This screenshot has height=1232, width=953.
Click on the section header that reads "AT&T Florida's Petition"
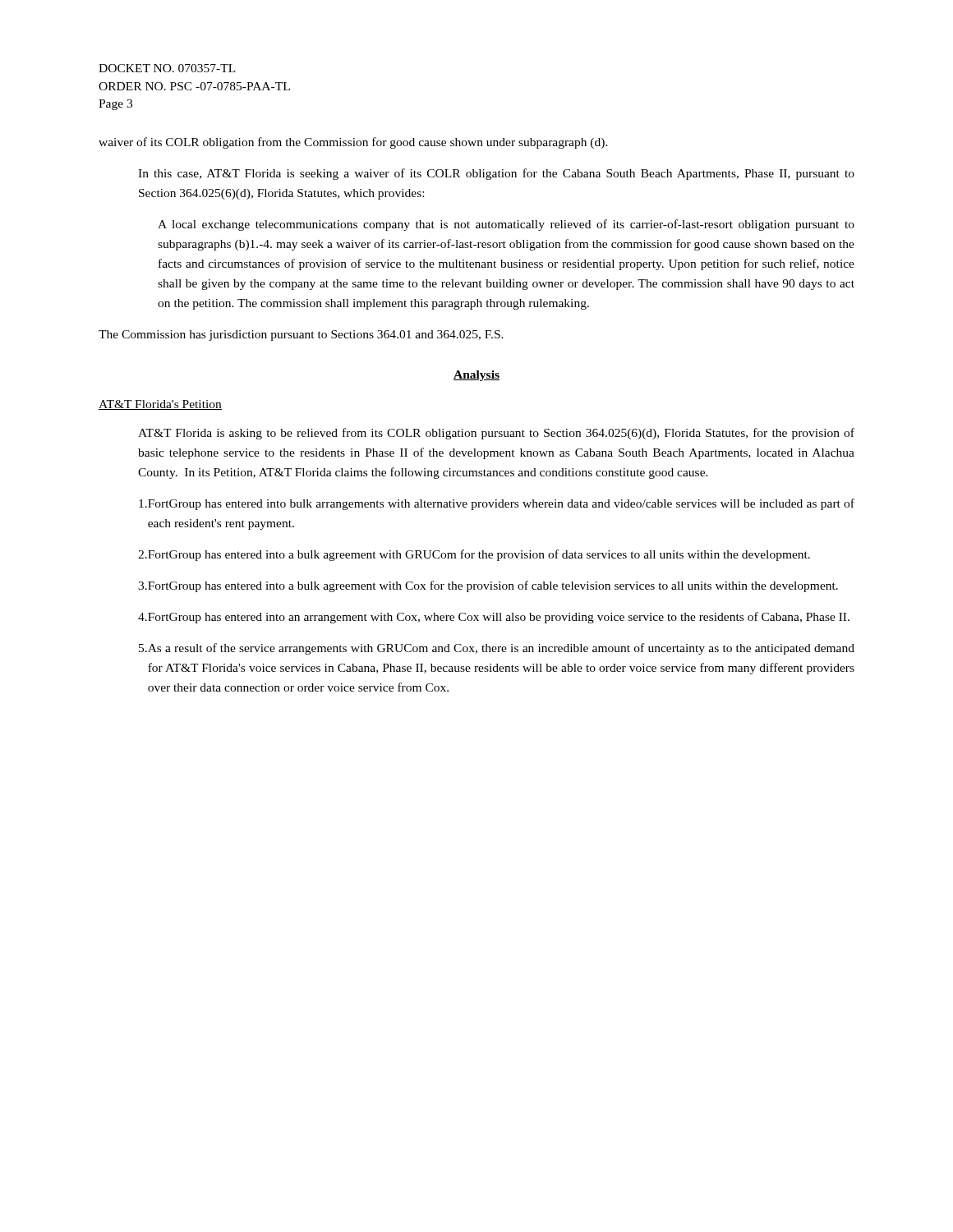coord(160,404)
